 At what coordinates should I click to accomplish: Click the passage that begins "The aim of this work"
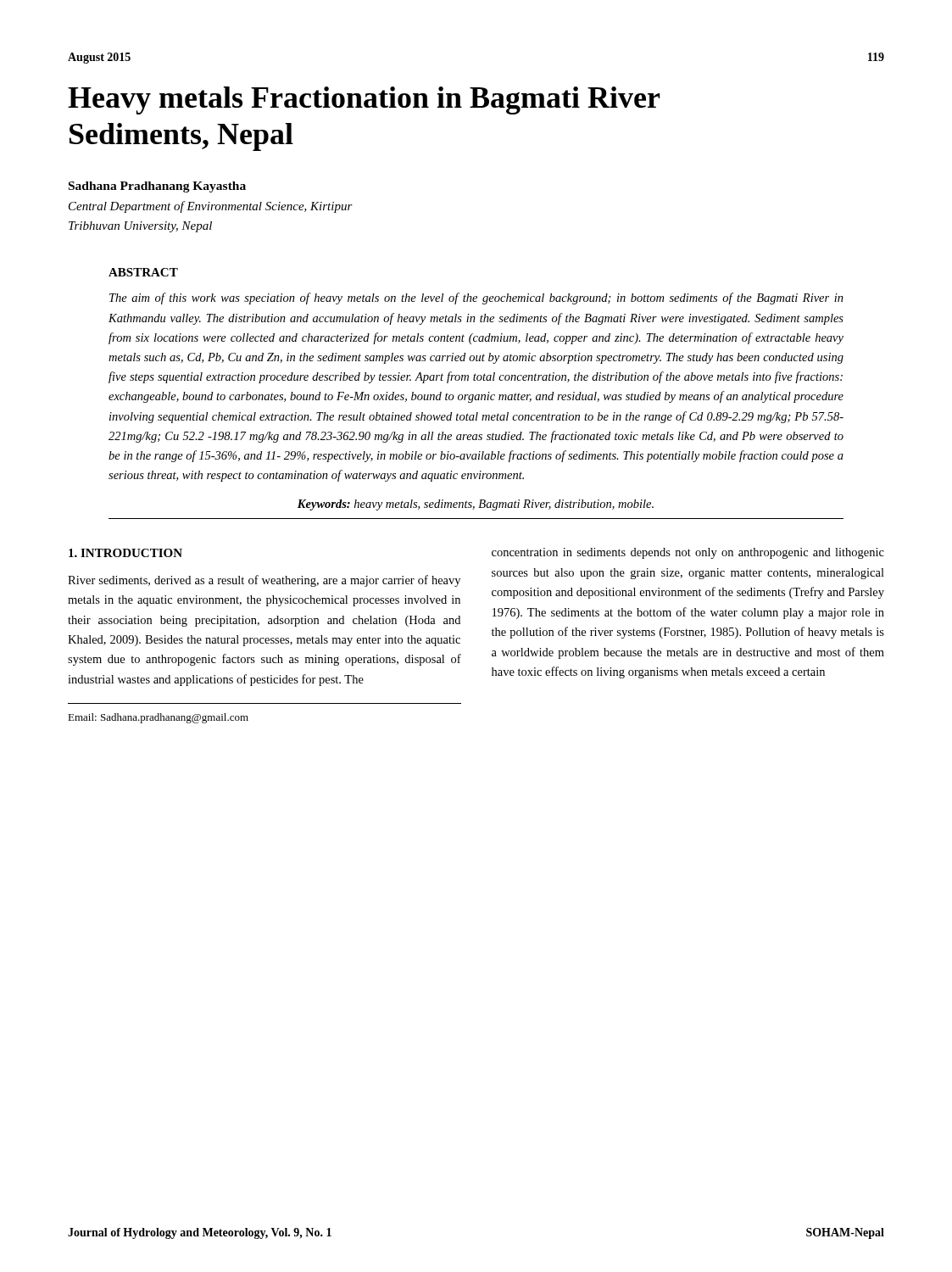(x=476, y=386)
